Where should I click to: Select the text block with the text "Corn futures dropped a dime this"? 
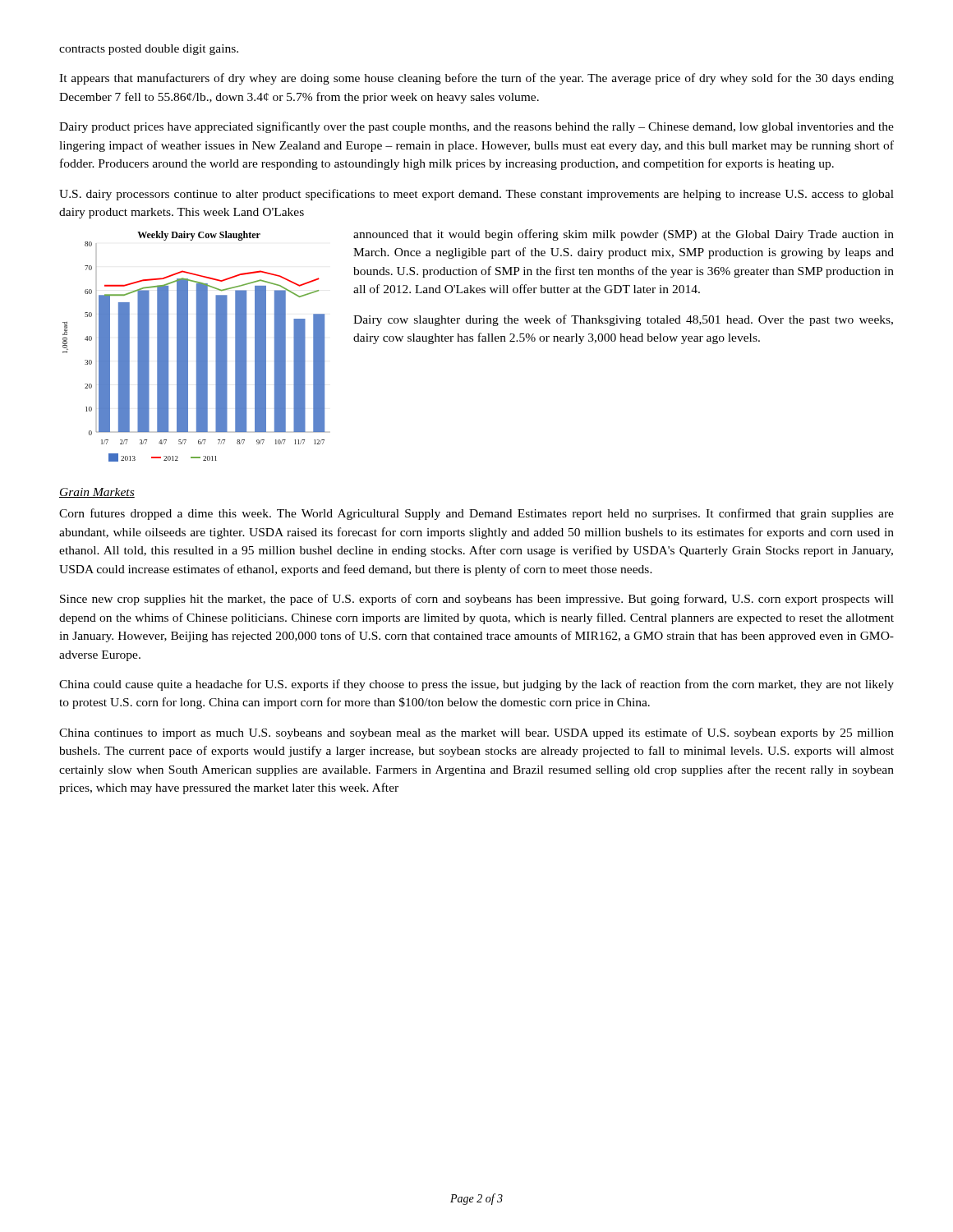(x=476, y=541)
